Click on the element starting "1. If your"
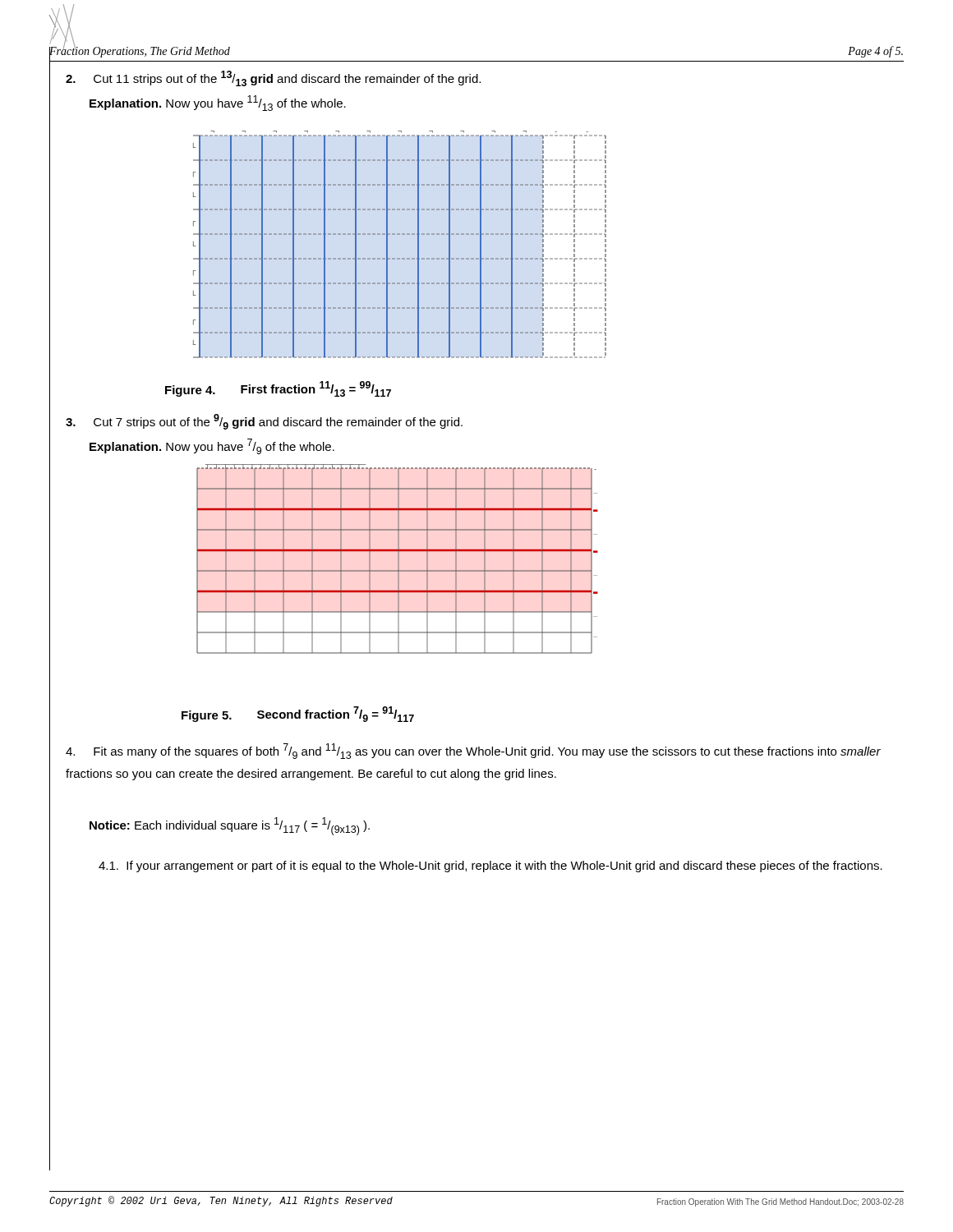 [x=491, y=865]
